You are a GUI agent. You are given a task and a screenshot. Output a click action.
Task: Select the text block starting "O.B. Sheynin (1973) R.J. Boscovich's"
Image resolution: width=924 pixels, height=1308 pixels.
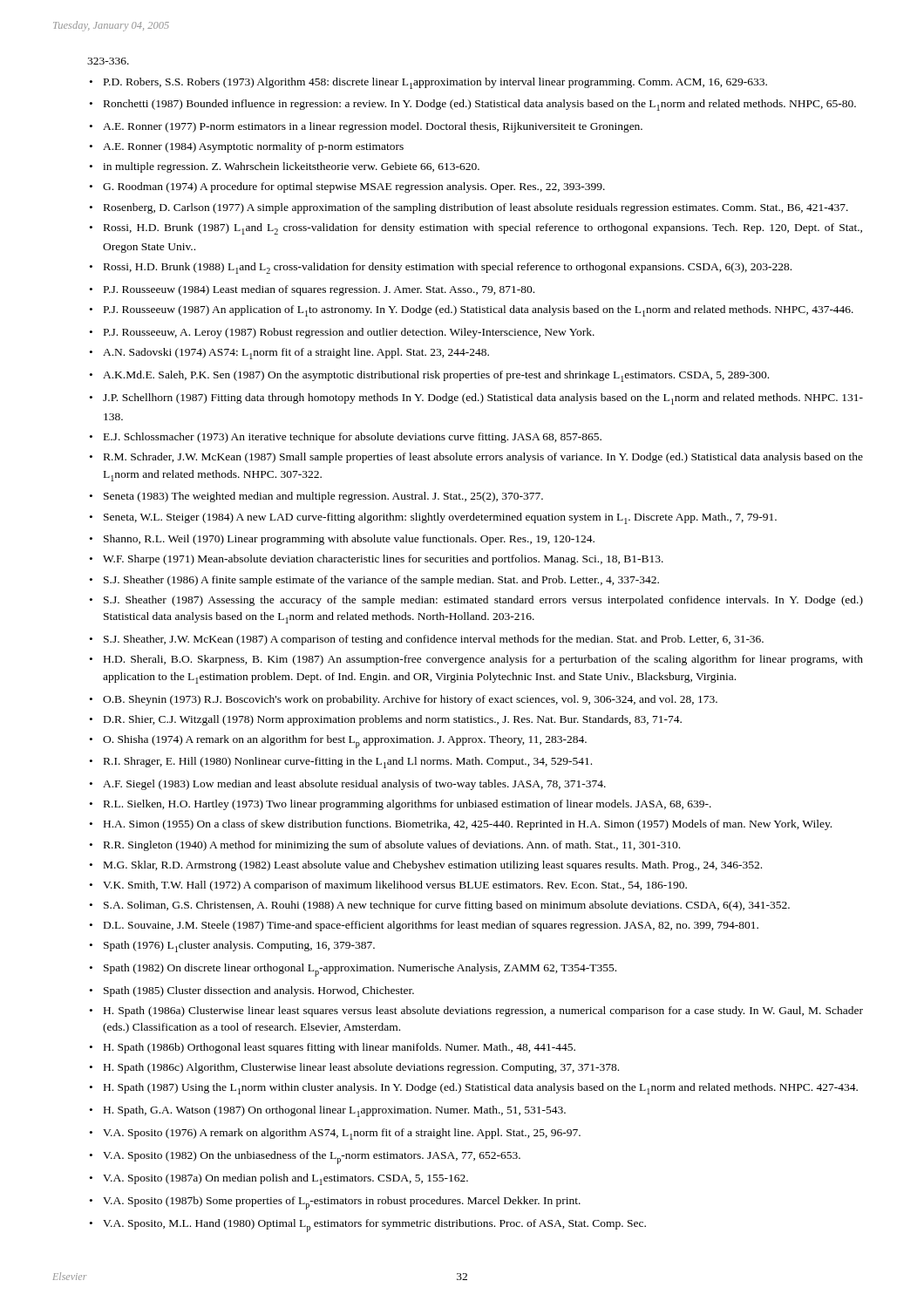[x=410, y=698]
